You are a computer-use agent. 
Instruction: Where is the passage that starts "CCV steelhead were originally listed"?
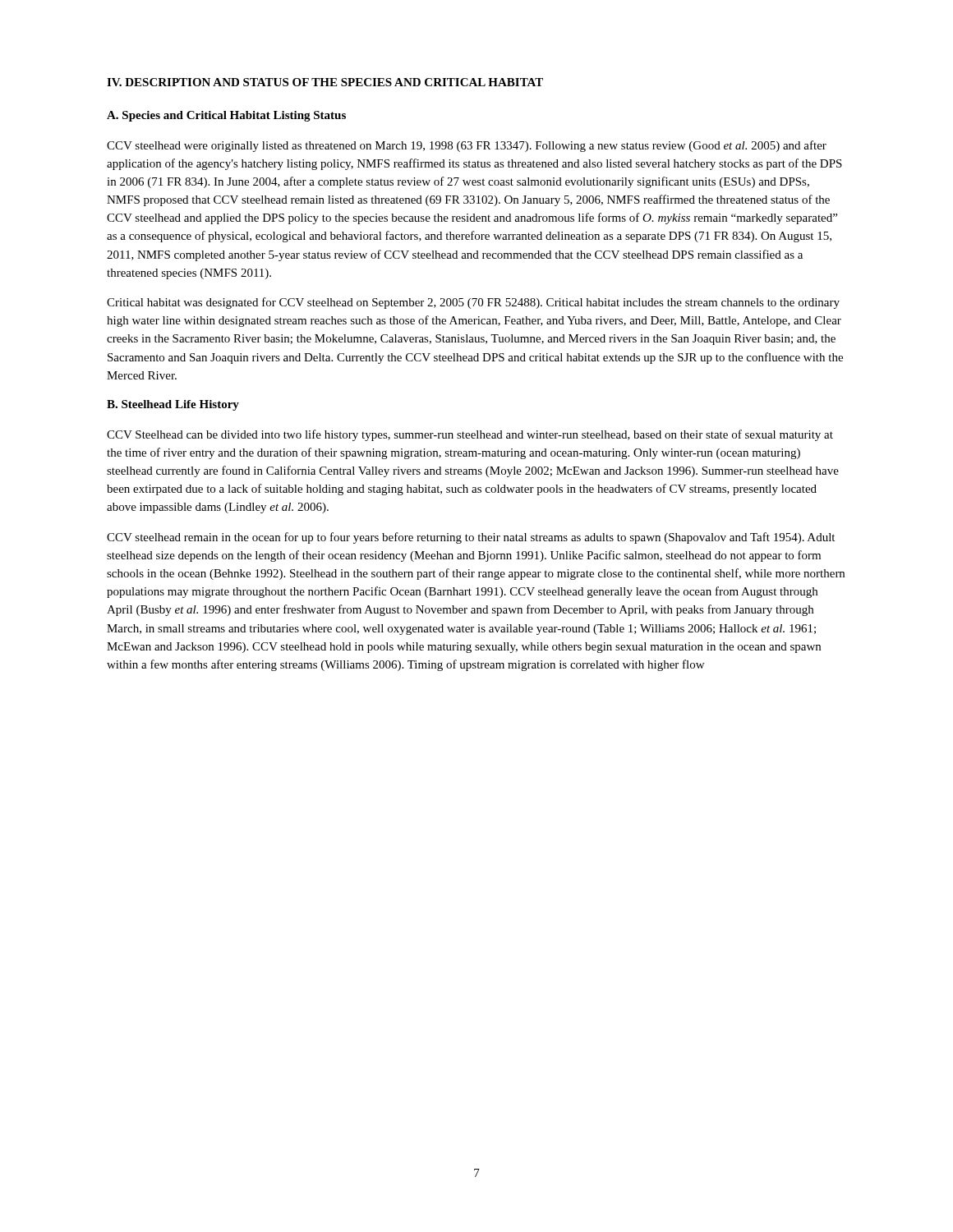(475, 209)
